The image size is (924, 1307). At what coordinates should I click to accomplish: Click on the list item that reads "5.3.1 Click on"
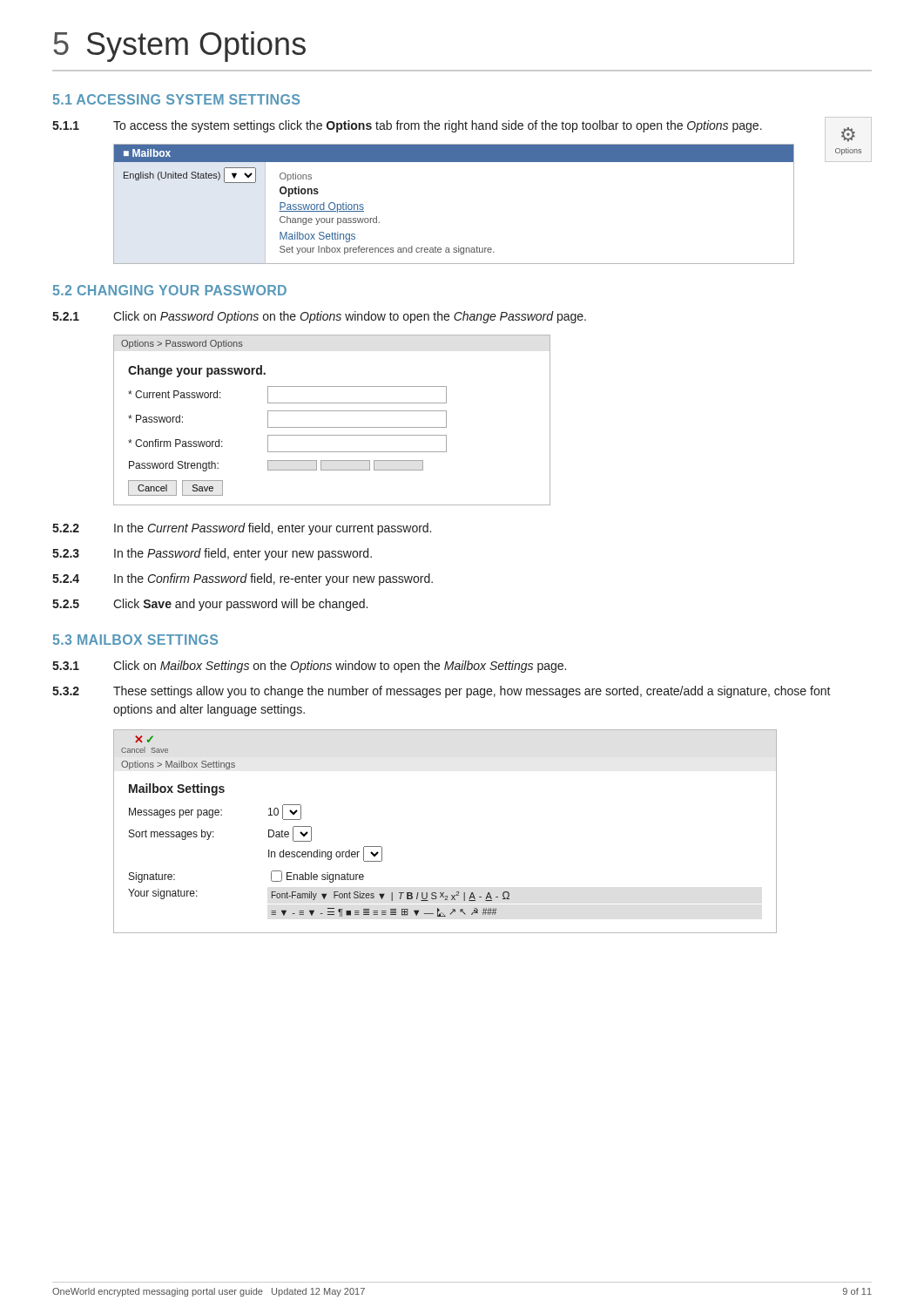point(462,666)
